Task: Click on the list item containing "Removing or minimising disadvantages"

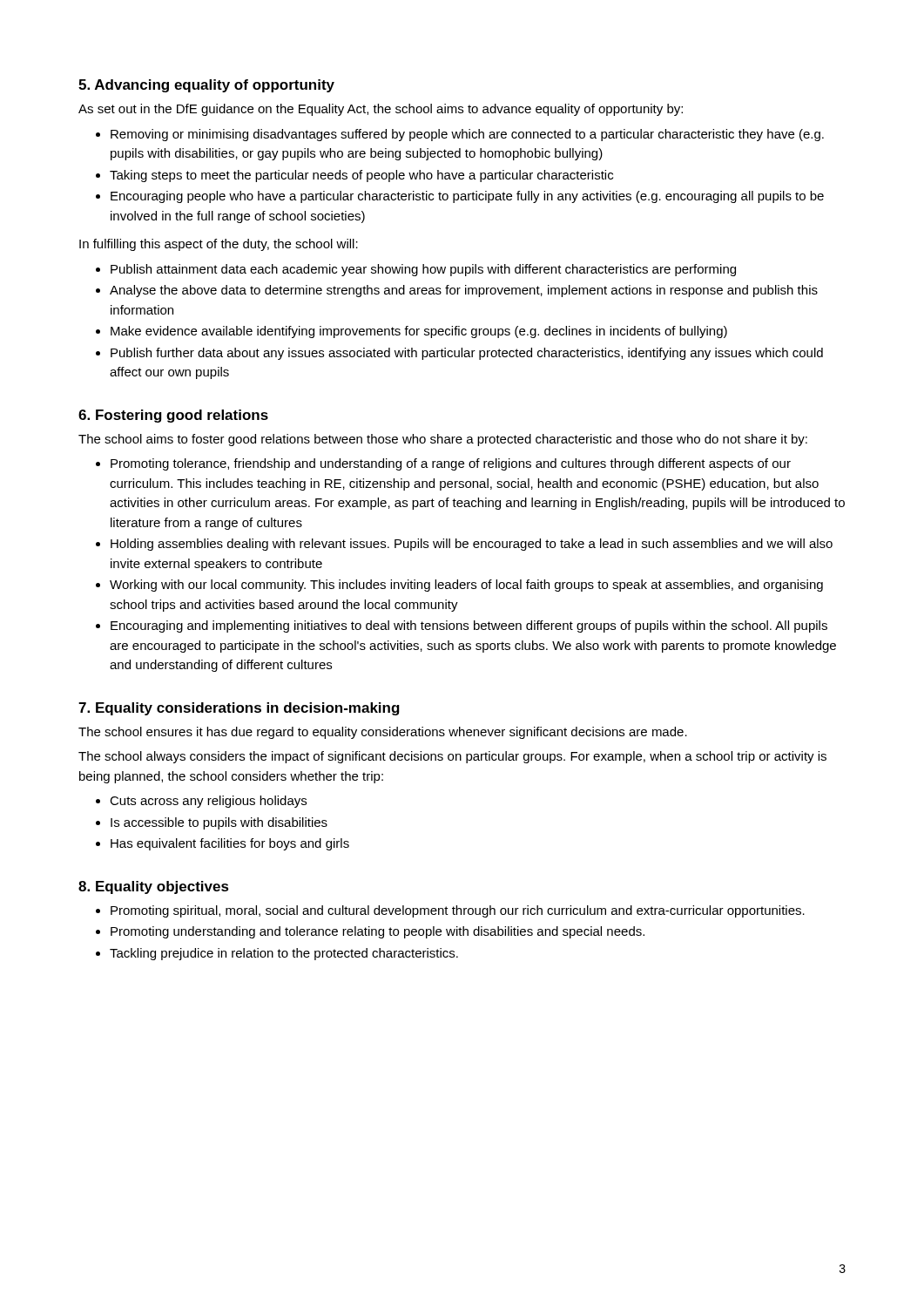Action: click(x=467, y=143)
